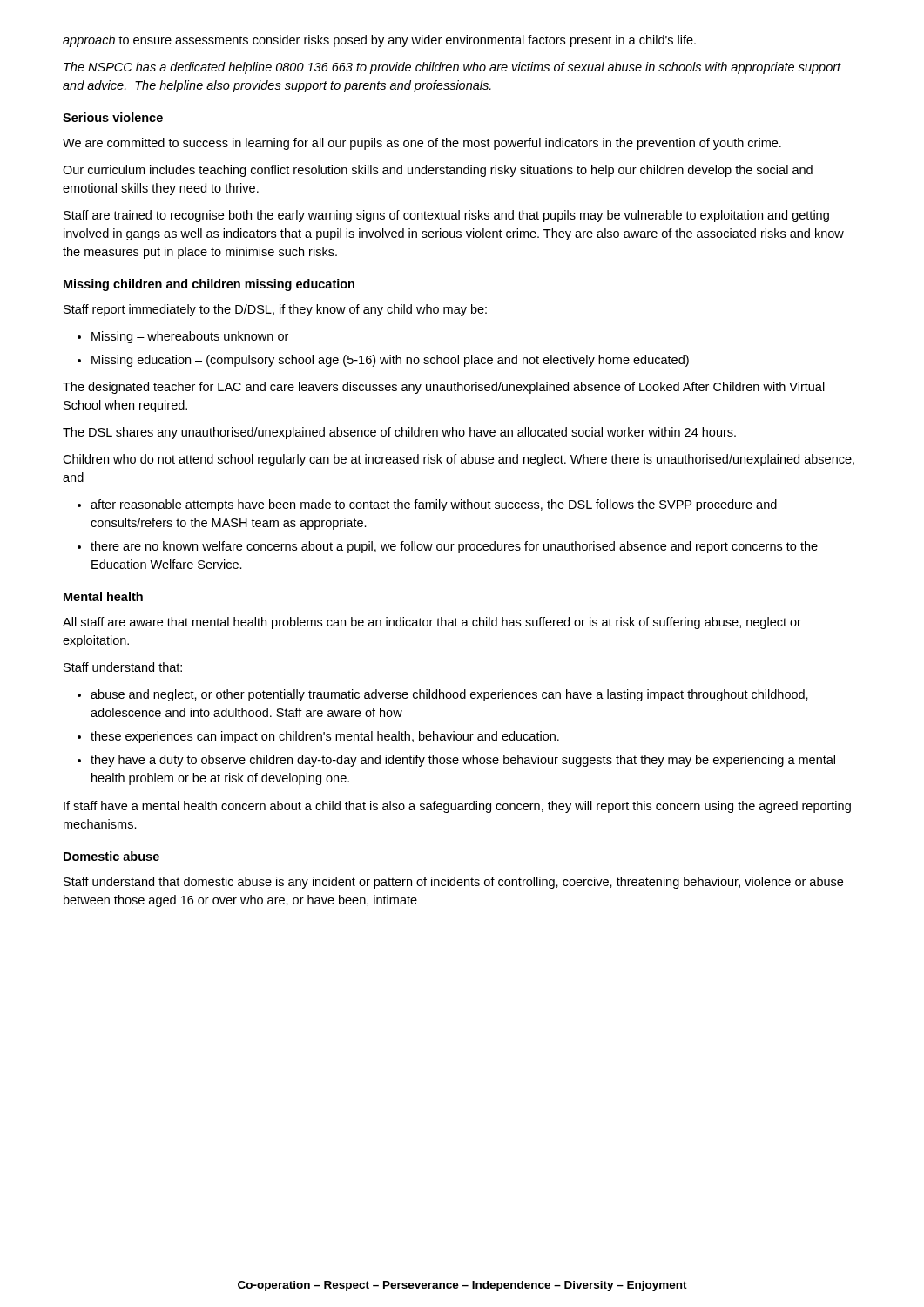Image resolution: width=924 pixels, height=1307 pixels.
Task: Select the text block with the text "If staff have a mental health concern"
Action: coord(462,815)
